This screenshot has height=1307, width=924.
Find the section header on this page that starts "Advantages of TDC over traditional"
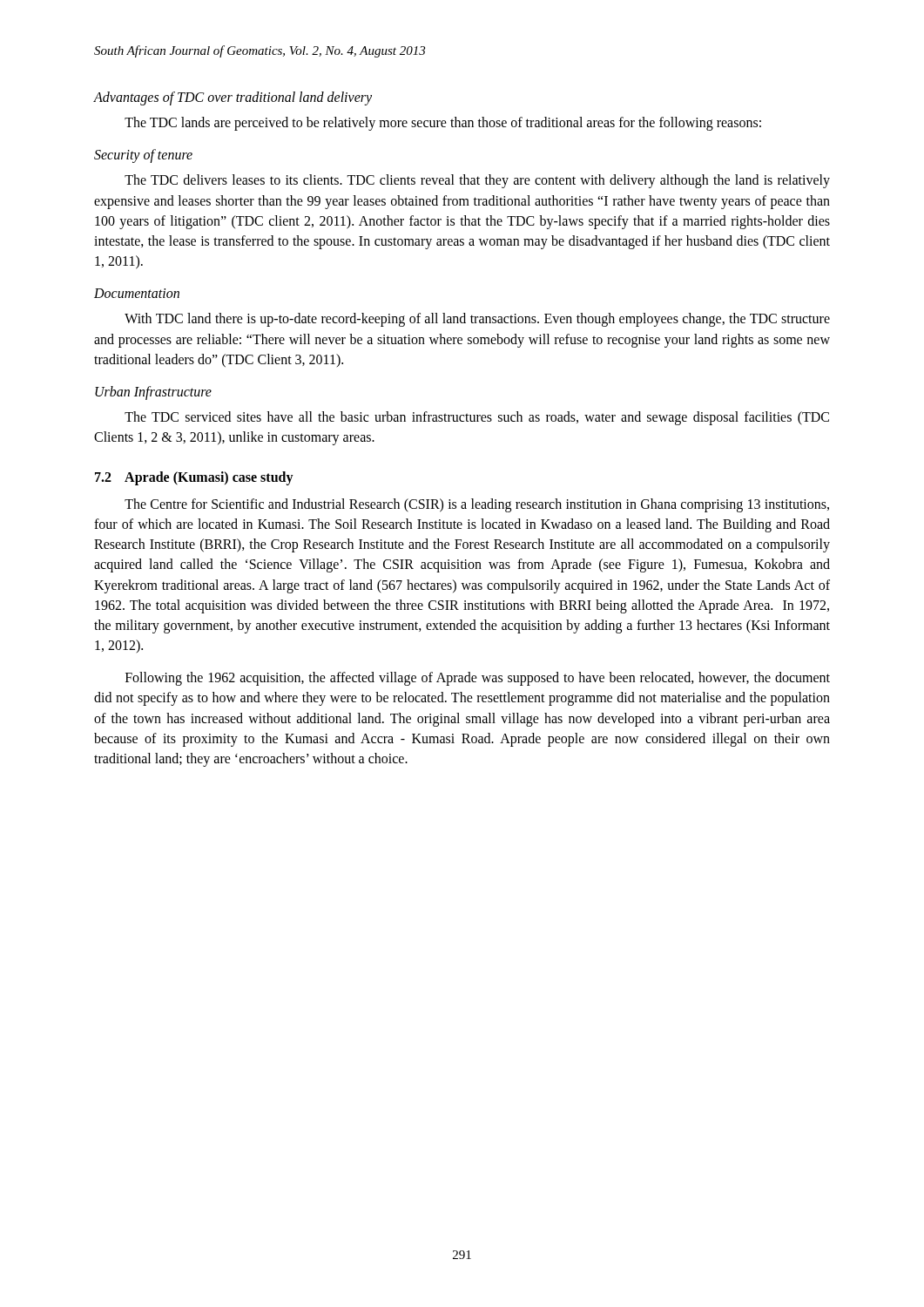tap(233, 97)
